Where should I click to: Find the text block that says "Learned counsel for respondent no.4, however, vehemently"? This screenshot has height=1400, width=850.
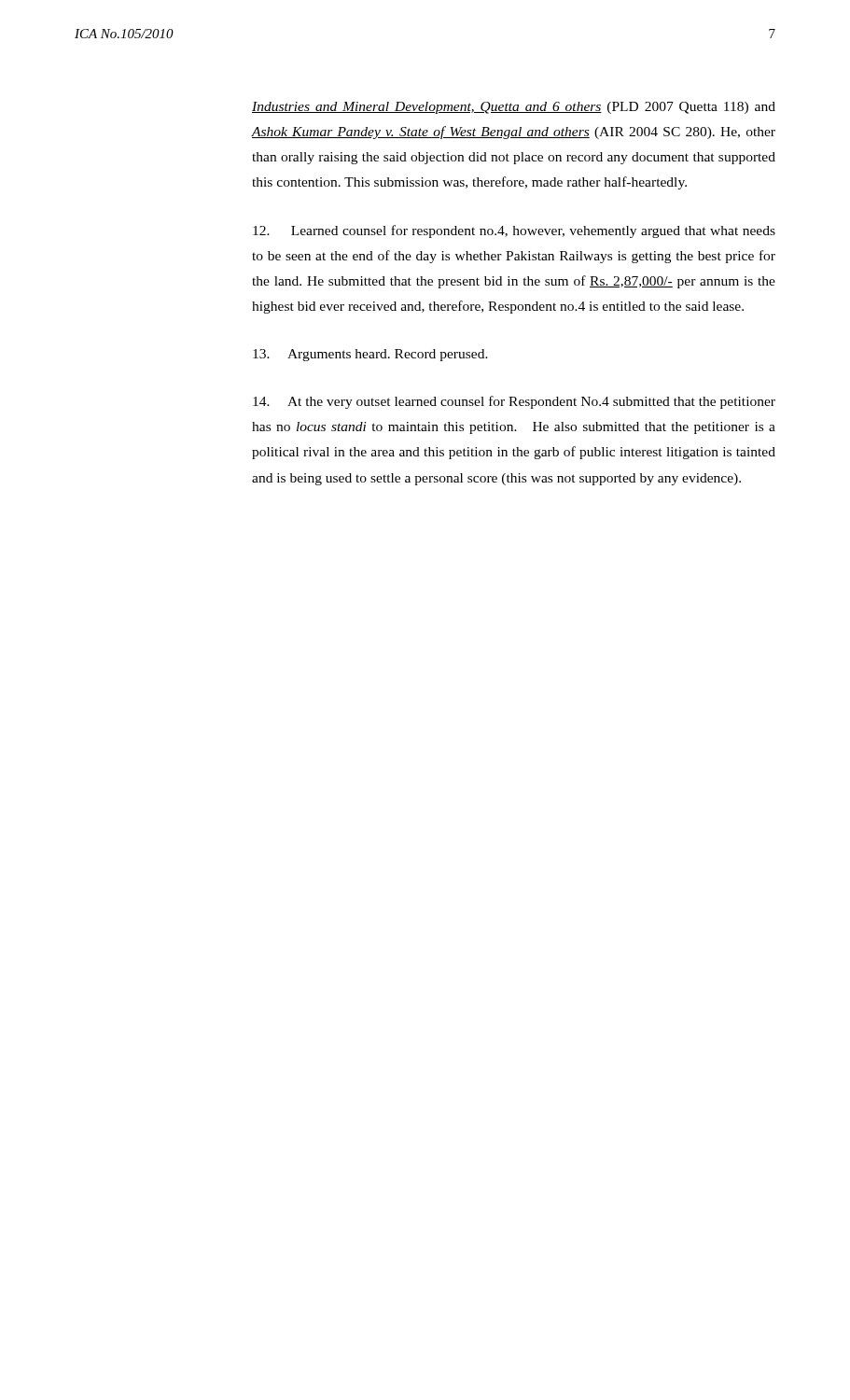pyautogui.click(x=514, y=268)
